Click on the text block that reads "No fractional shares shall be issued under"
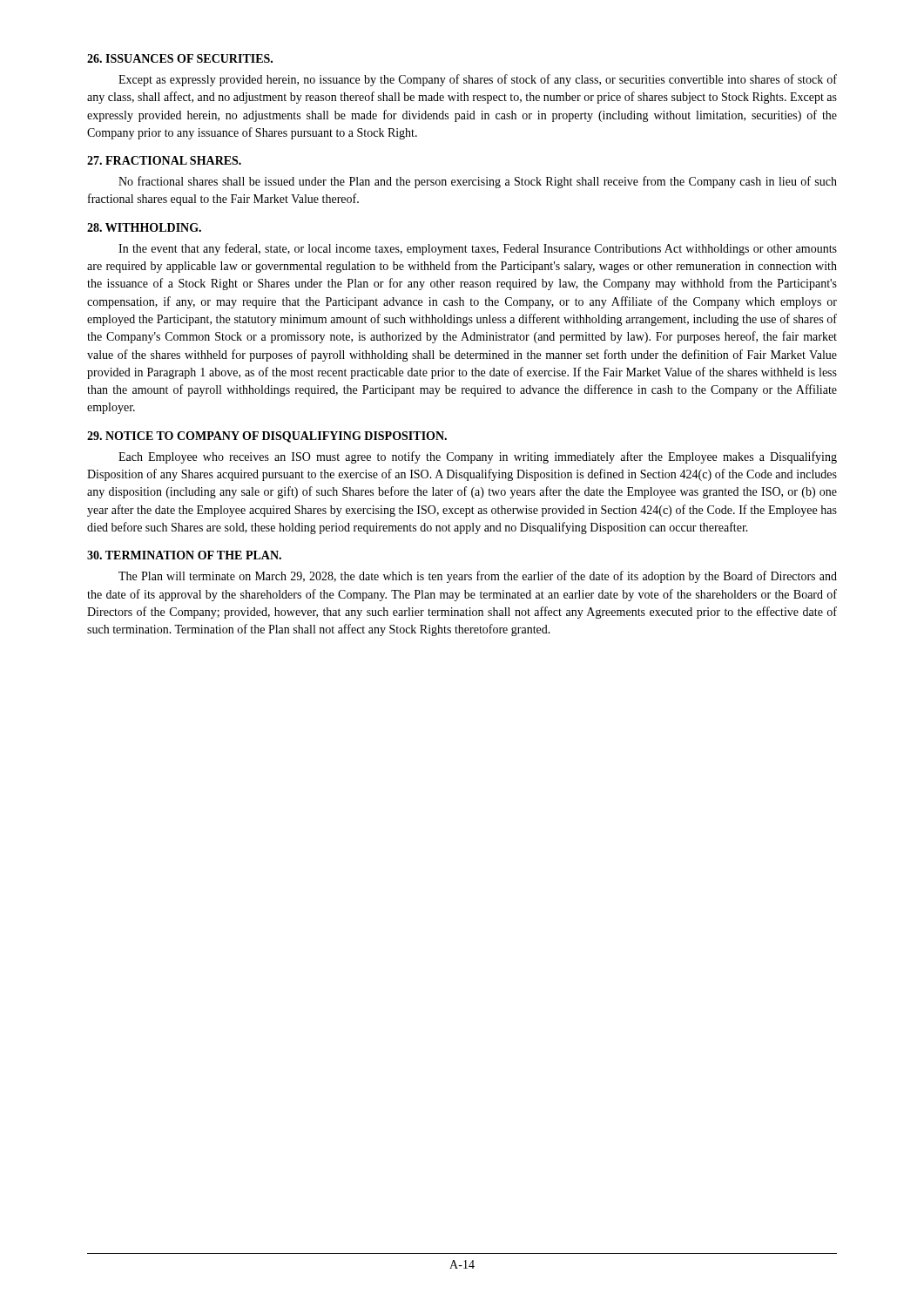This screenshot has height=1307, width=924. pyautogui.click(x=462, y=191)
